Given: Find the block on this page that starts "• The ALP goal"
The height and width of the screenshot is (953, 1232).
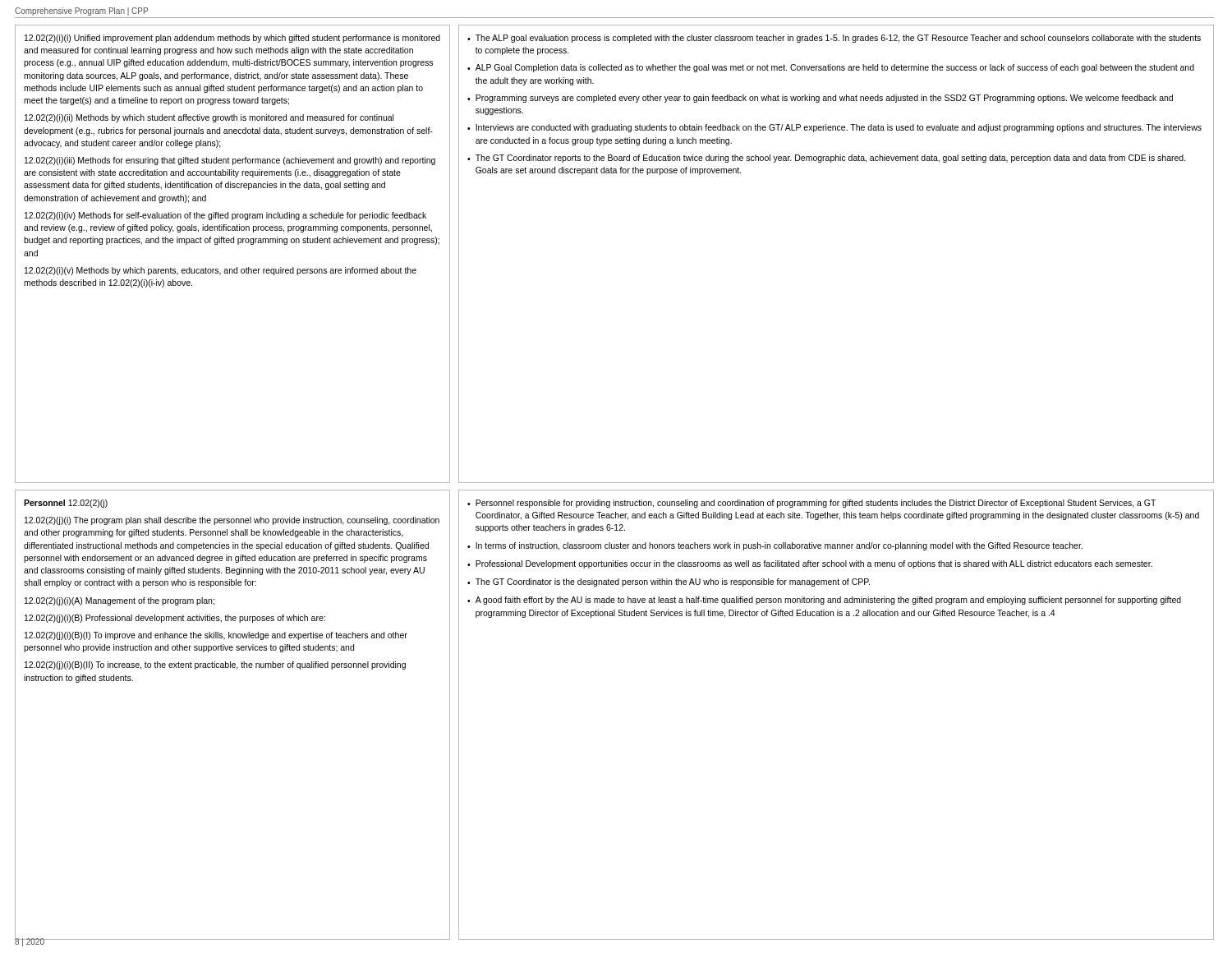Looking at the screenshot, I should [x=836, y=45].
